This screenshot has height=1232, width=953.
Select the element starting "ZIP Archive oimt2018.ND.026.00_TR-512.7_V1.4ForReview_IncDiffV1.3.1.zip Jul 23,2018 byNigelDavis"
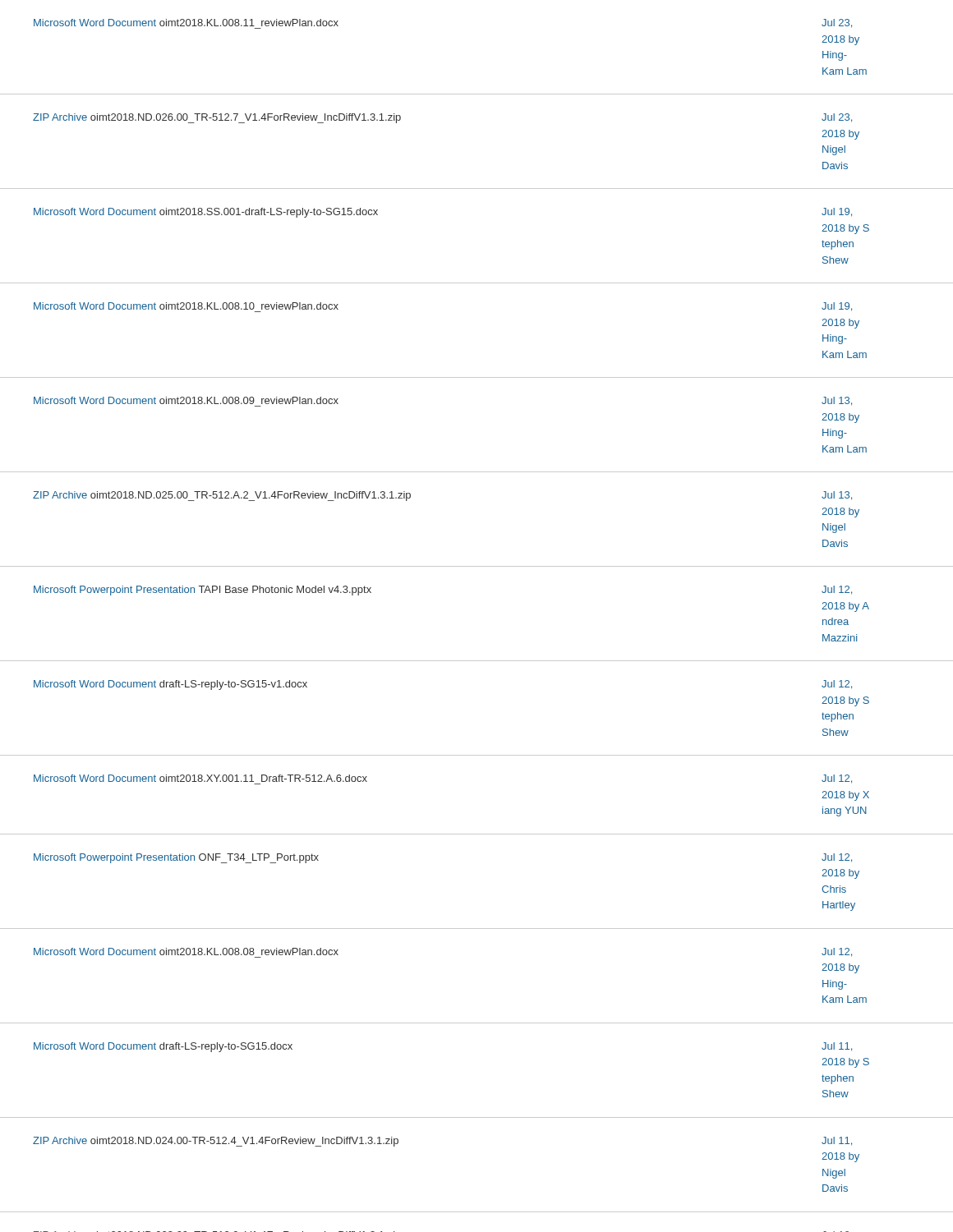[213, 117]
